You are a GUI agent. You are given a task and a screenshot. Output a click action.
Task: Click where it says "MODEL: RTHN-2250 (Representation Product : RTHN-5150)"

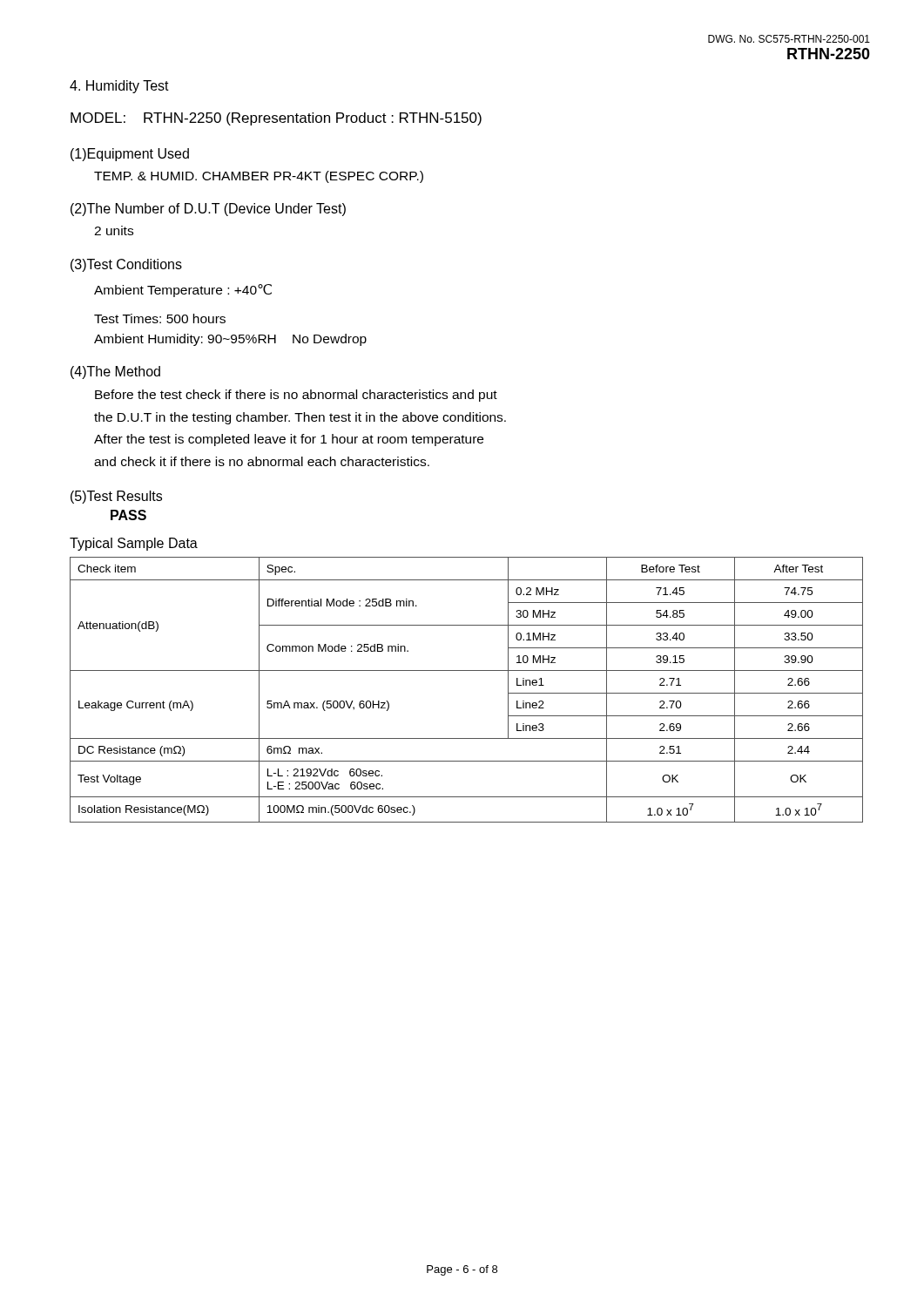coord(276,118)
